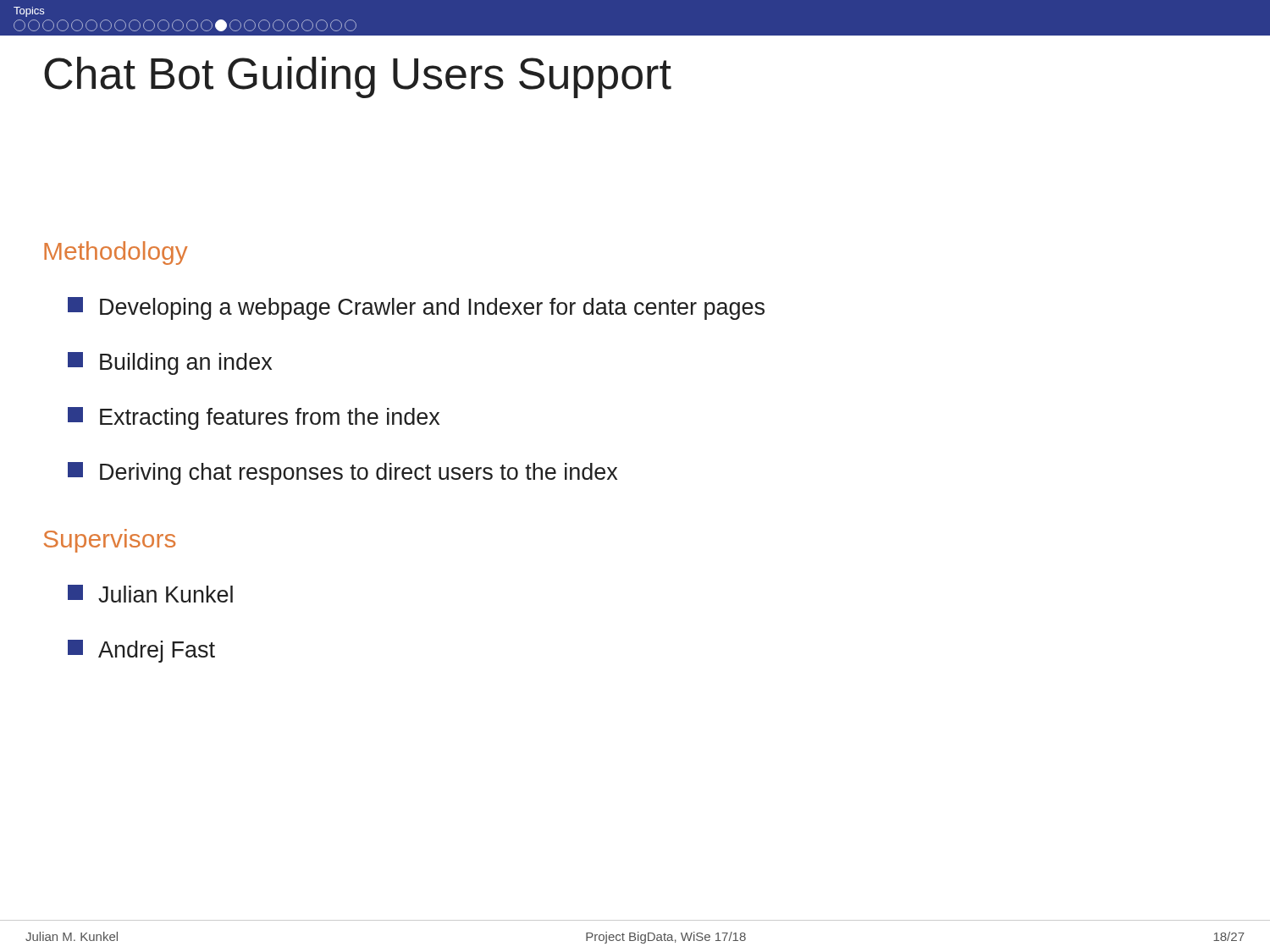The width and height of the screenshot is (1270, 952).
Task: Find the title
Action: (x=357, y=74)
